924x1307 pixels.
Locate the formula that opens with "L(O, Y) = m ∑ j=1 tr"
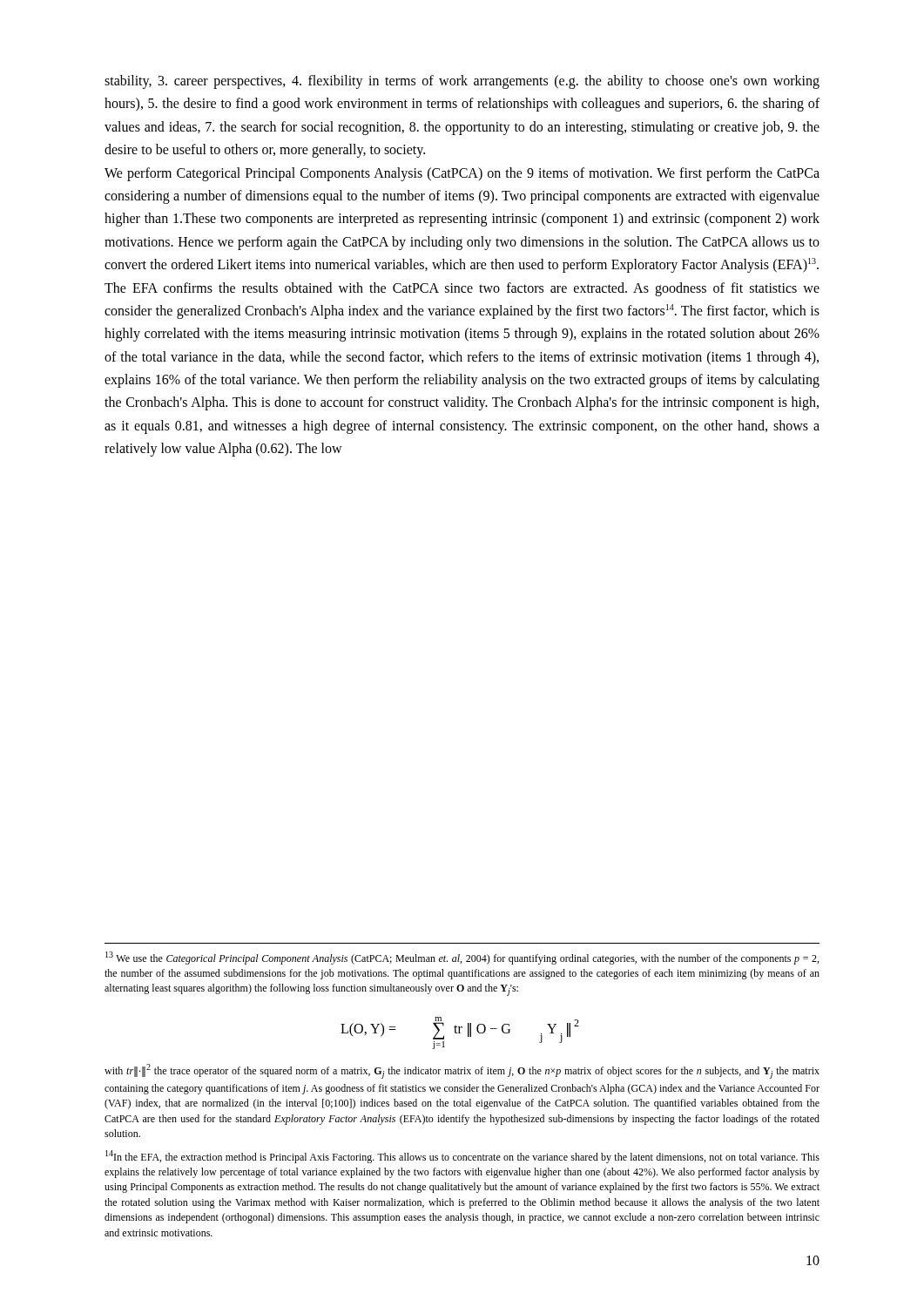click(462, 1030)
